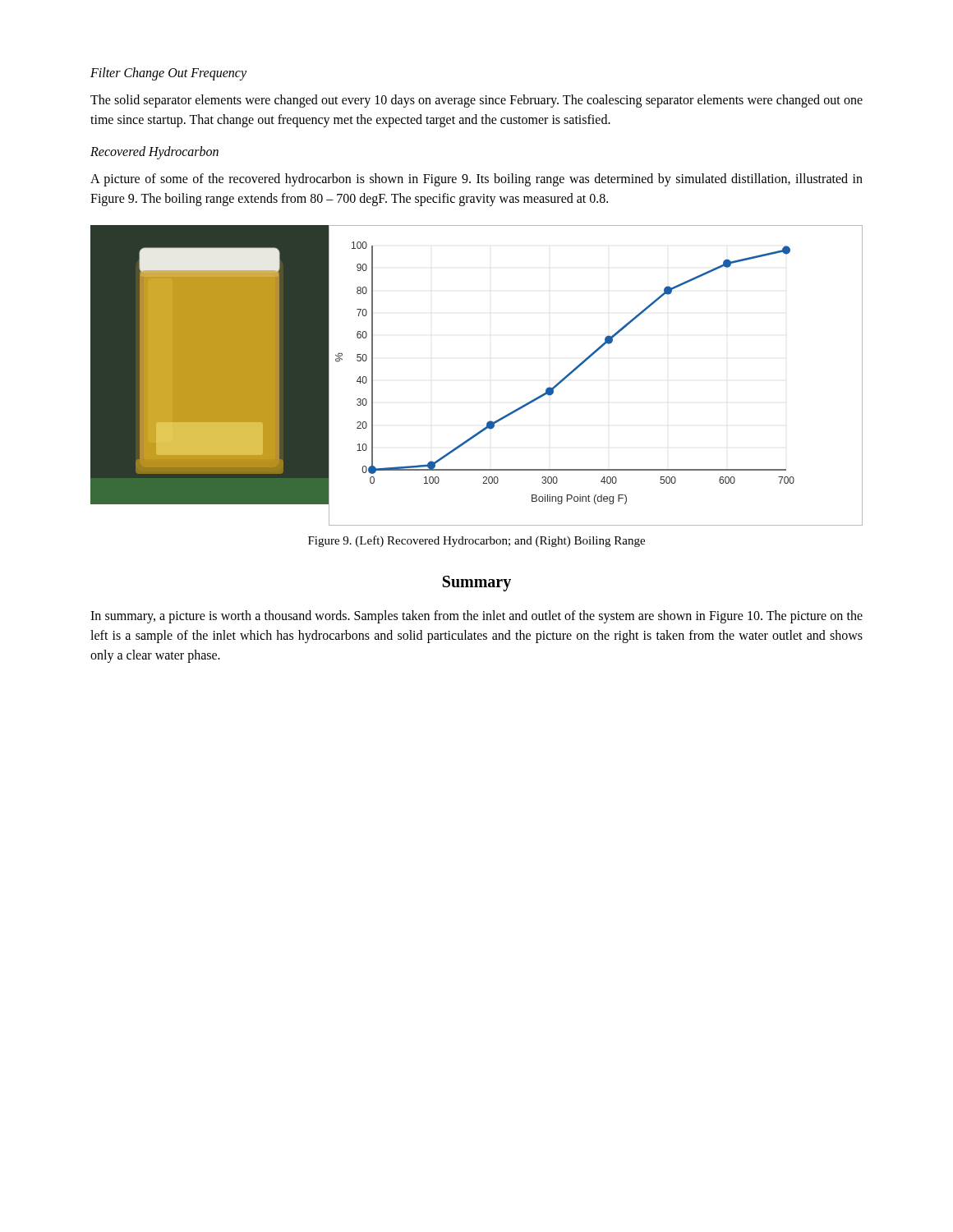Click where it says "Recovered Hydrocarbon"

(x=155, y=152)
